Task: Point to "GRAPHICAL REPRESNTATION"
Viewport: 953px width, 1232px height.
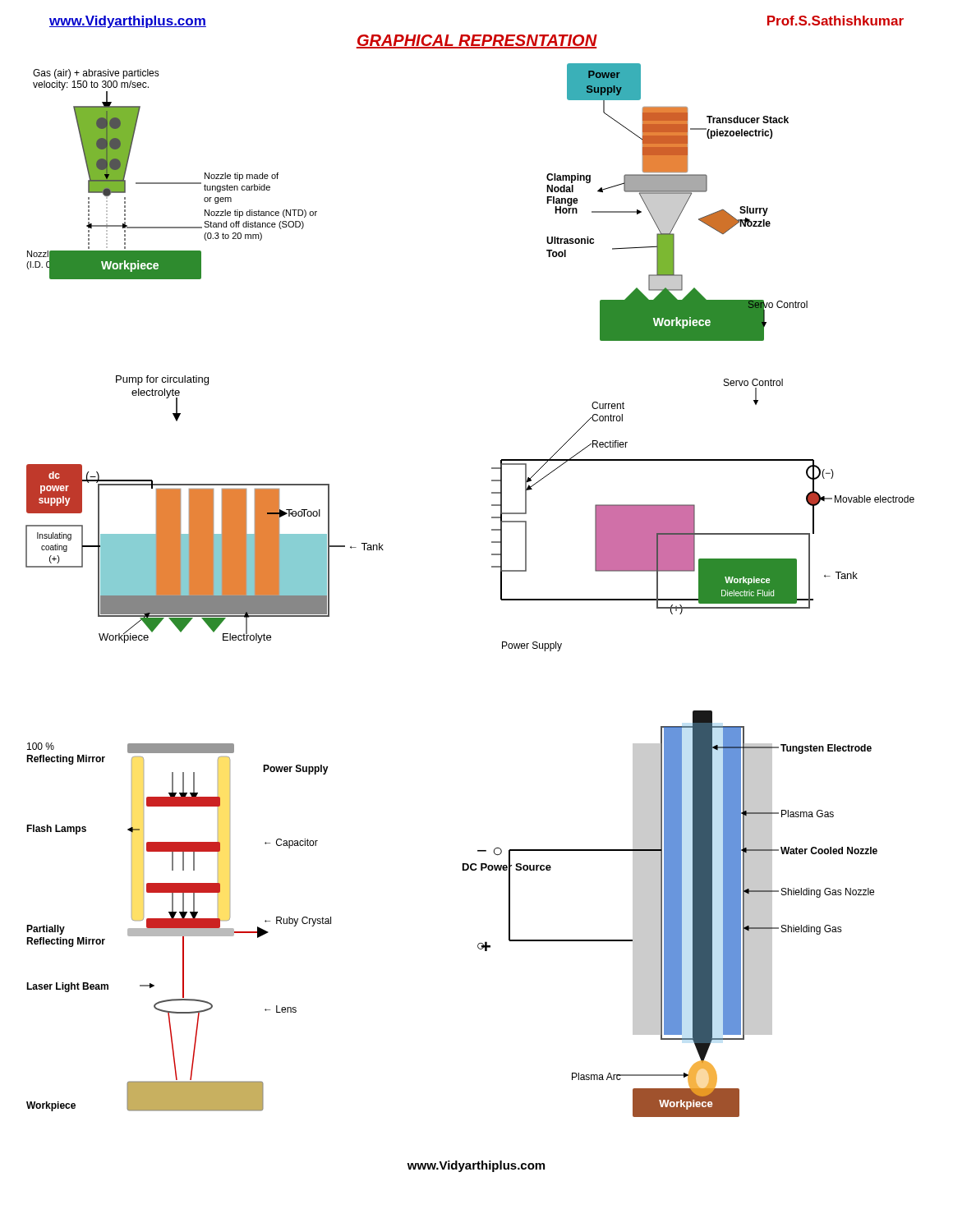Action: (476, 40)
